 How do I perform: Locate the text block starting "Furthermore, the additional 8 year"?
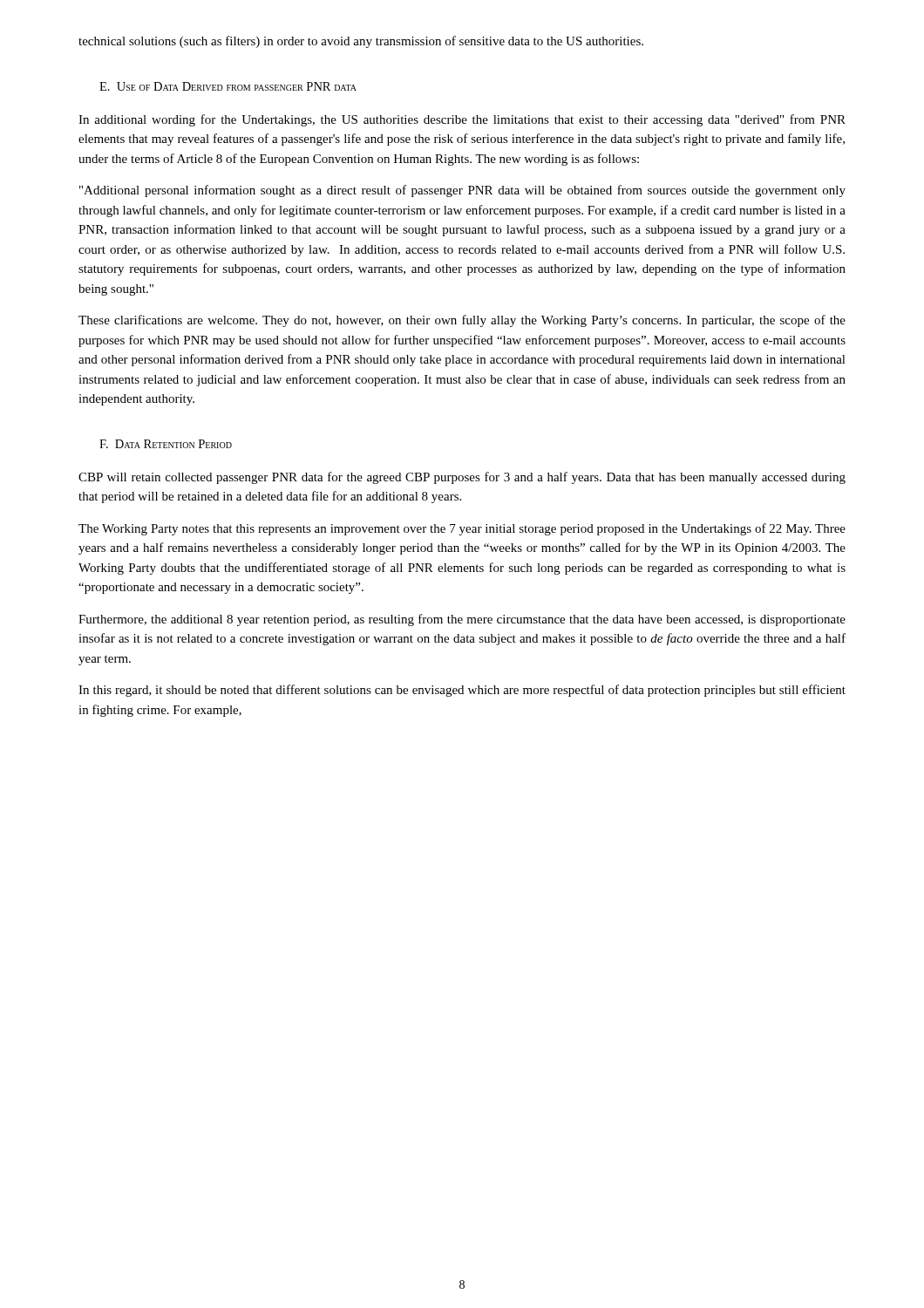(462, 639)
